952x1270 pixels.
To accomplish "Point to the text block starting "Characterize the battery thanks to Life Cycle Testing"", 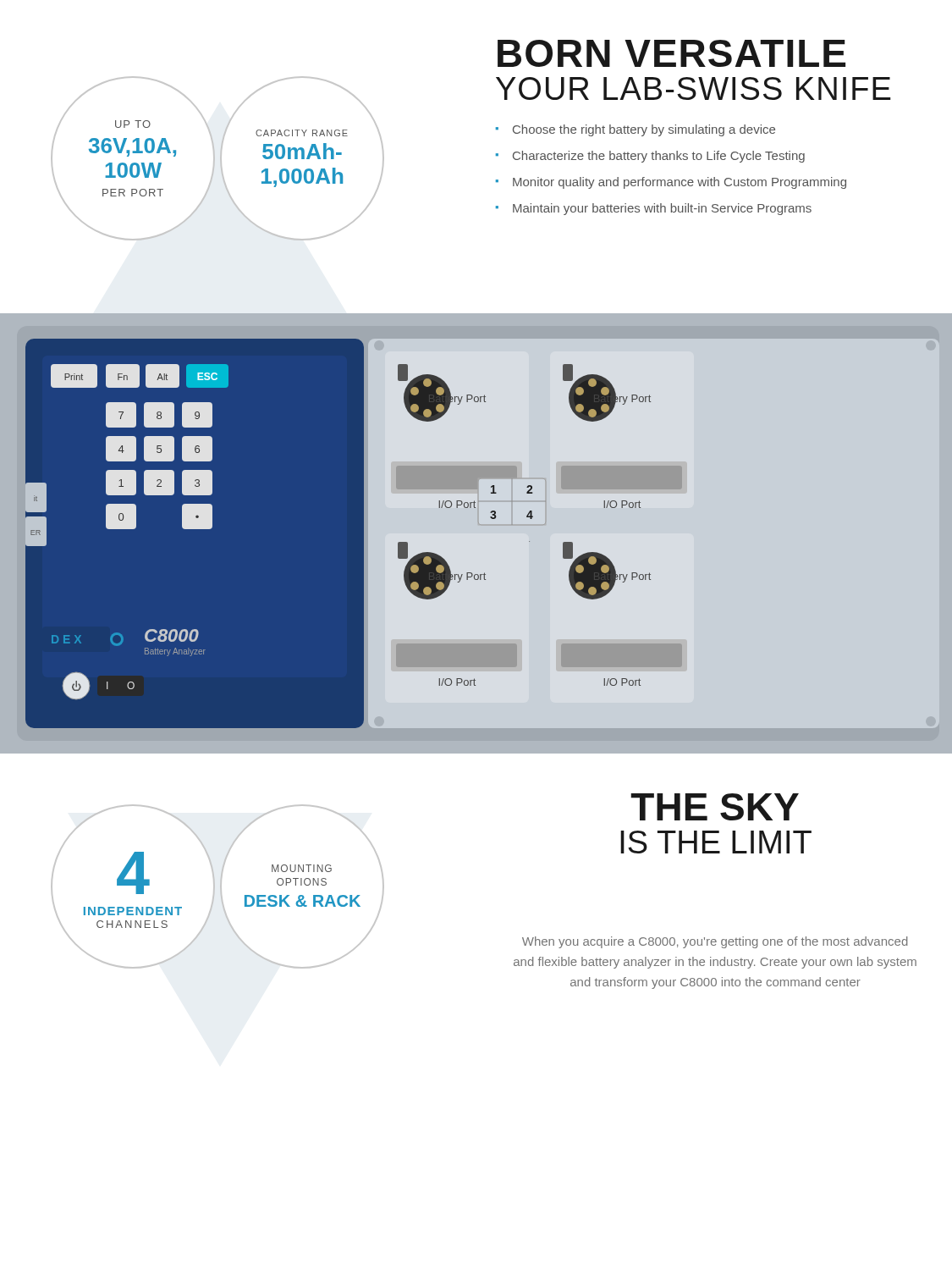I will pos(659,155).
